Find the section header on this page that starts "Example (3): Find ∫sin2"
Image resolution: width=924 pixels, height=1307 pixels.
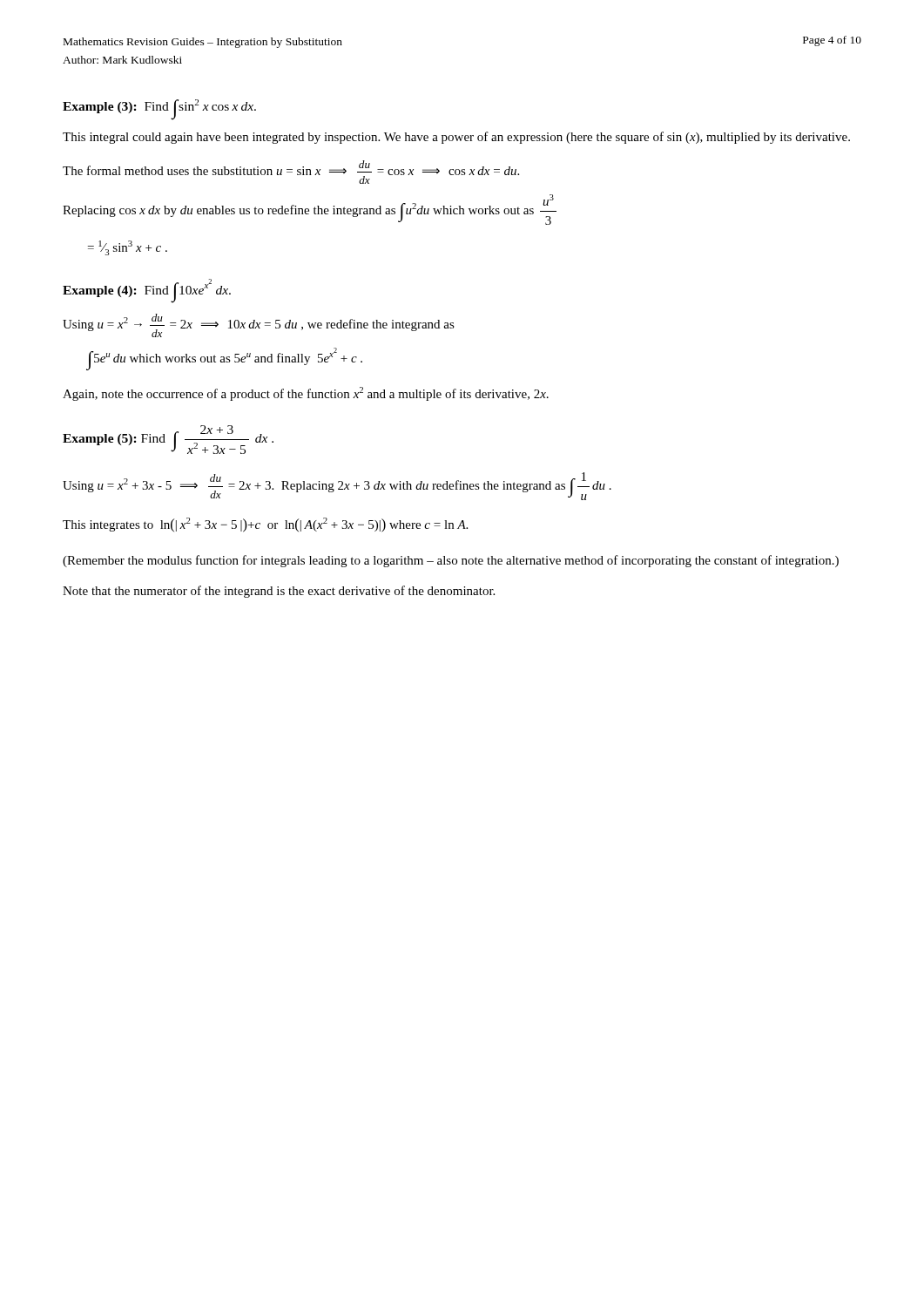(x=160, y=107)
